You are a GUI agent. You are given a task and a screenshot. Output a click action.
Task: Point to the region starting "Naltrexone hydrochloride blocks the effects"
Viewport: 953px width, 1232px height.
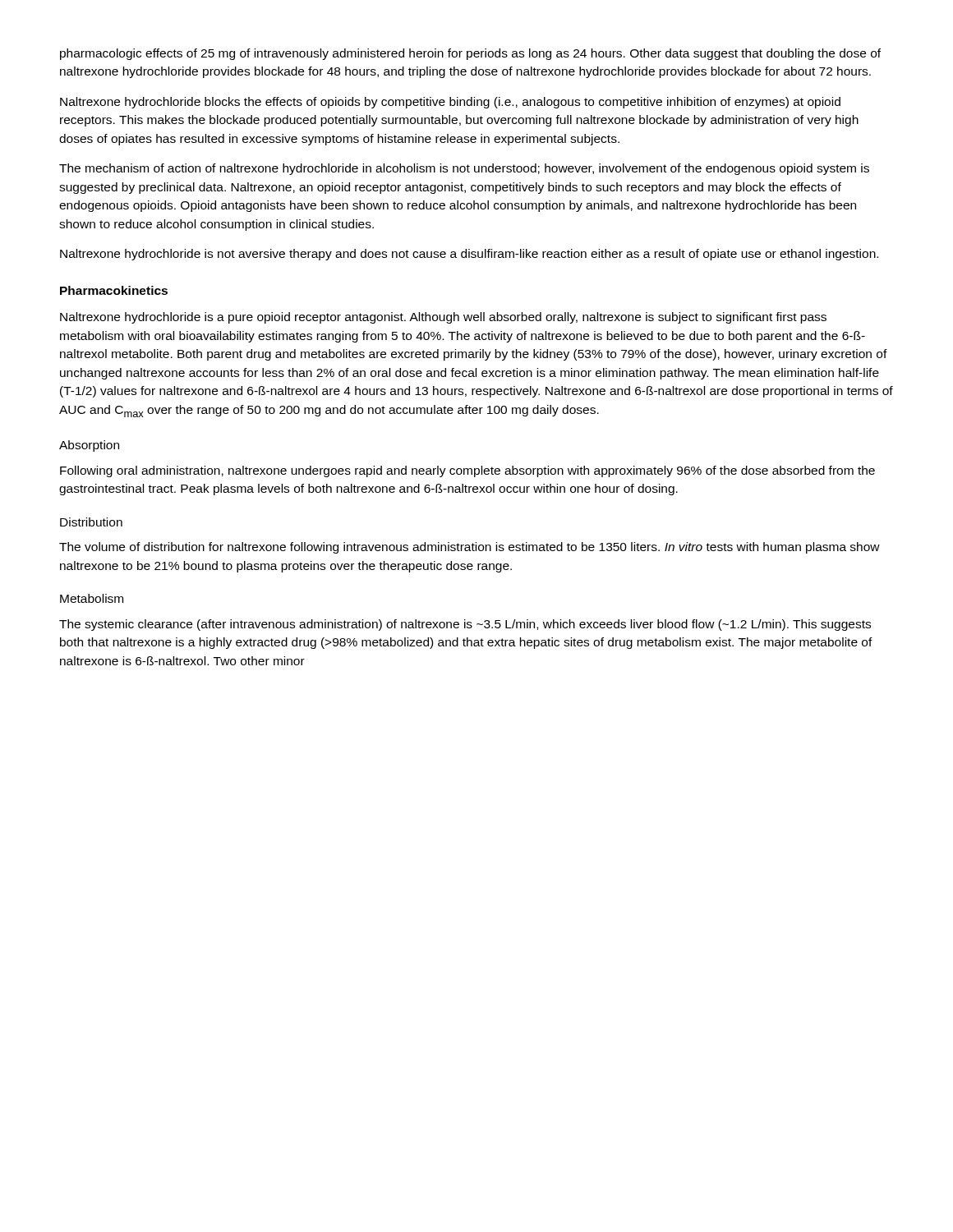click(459, 120)
